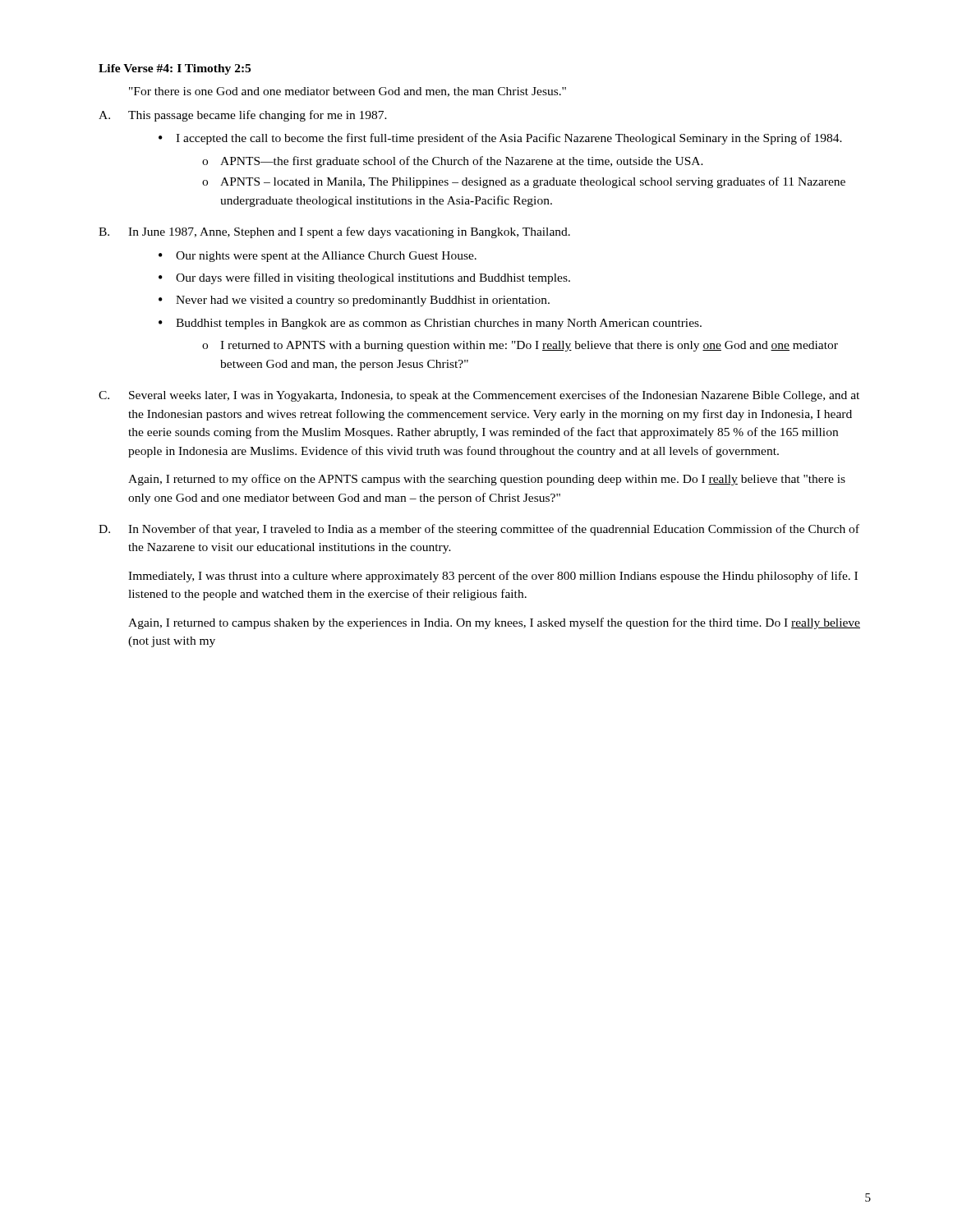Locate the list item that says "• Never had we visited a country so"
Screen dimensions: 1232x953
coord(514,301)
